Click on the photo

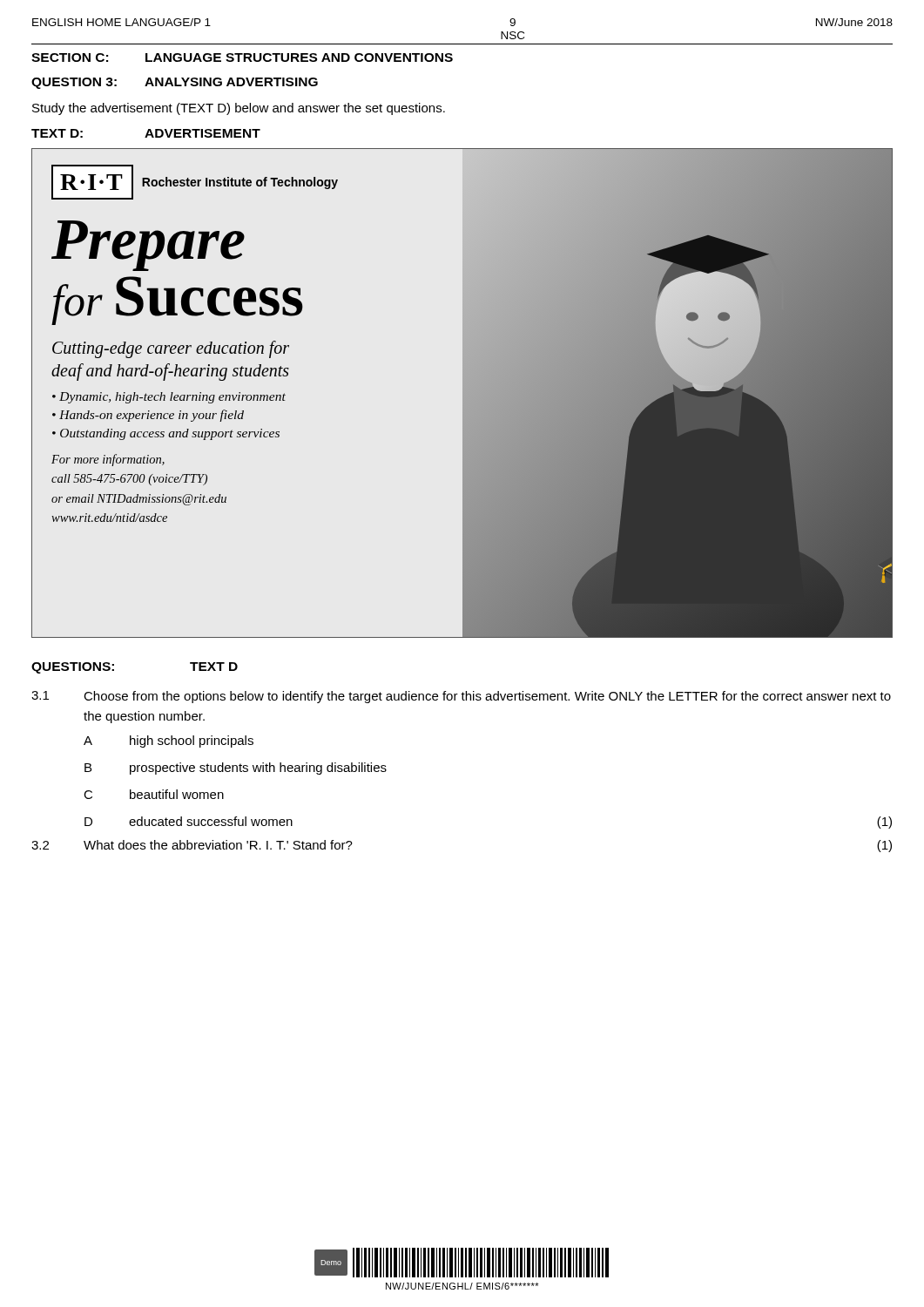tap(462, 393)
